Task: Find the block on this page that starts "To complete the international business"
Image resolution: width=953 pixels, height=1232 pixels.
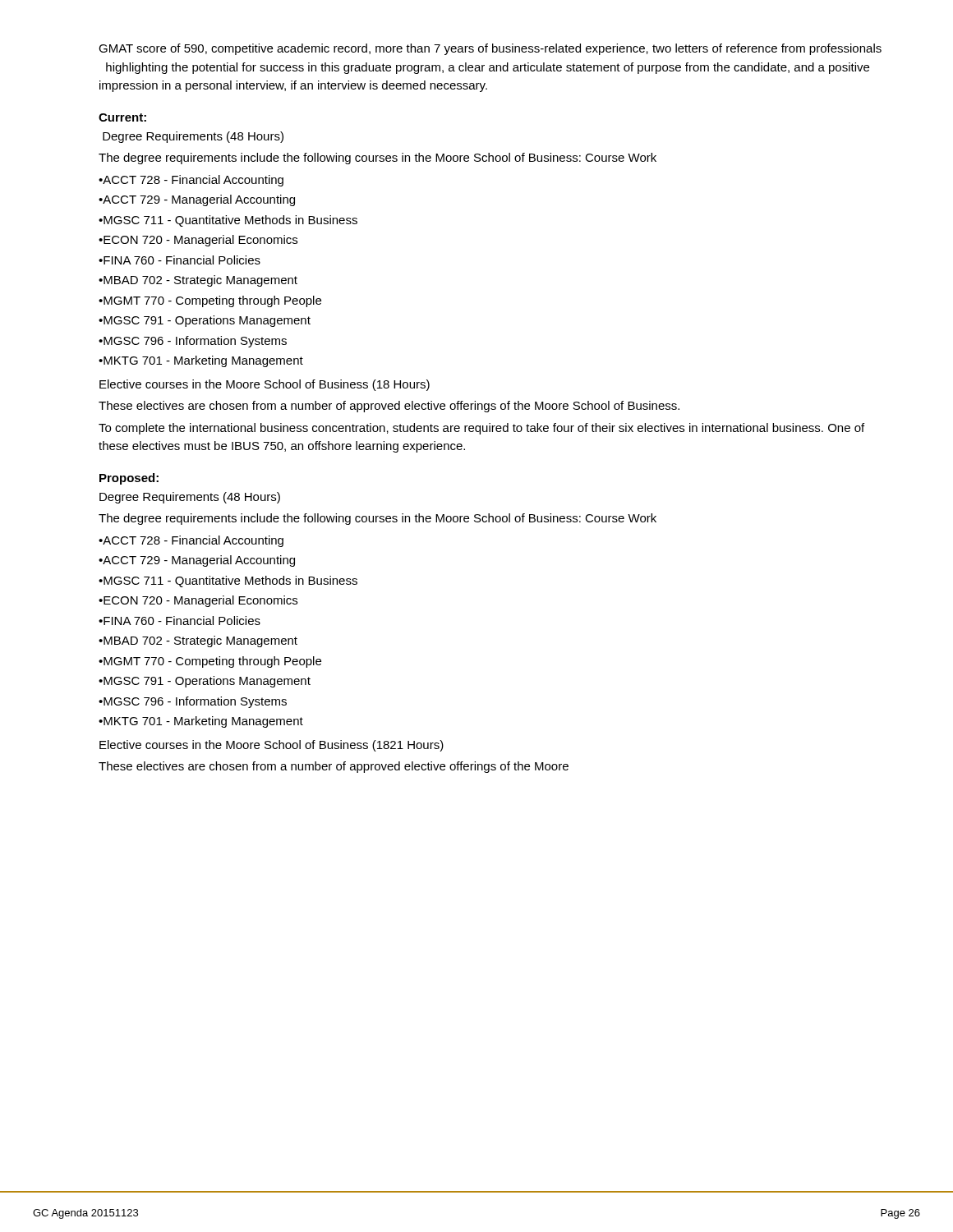Action: (x=482, y=436)
